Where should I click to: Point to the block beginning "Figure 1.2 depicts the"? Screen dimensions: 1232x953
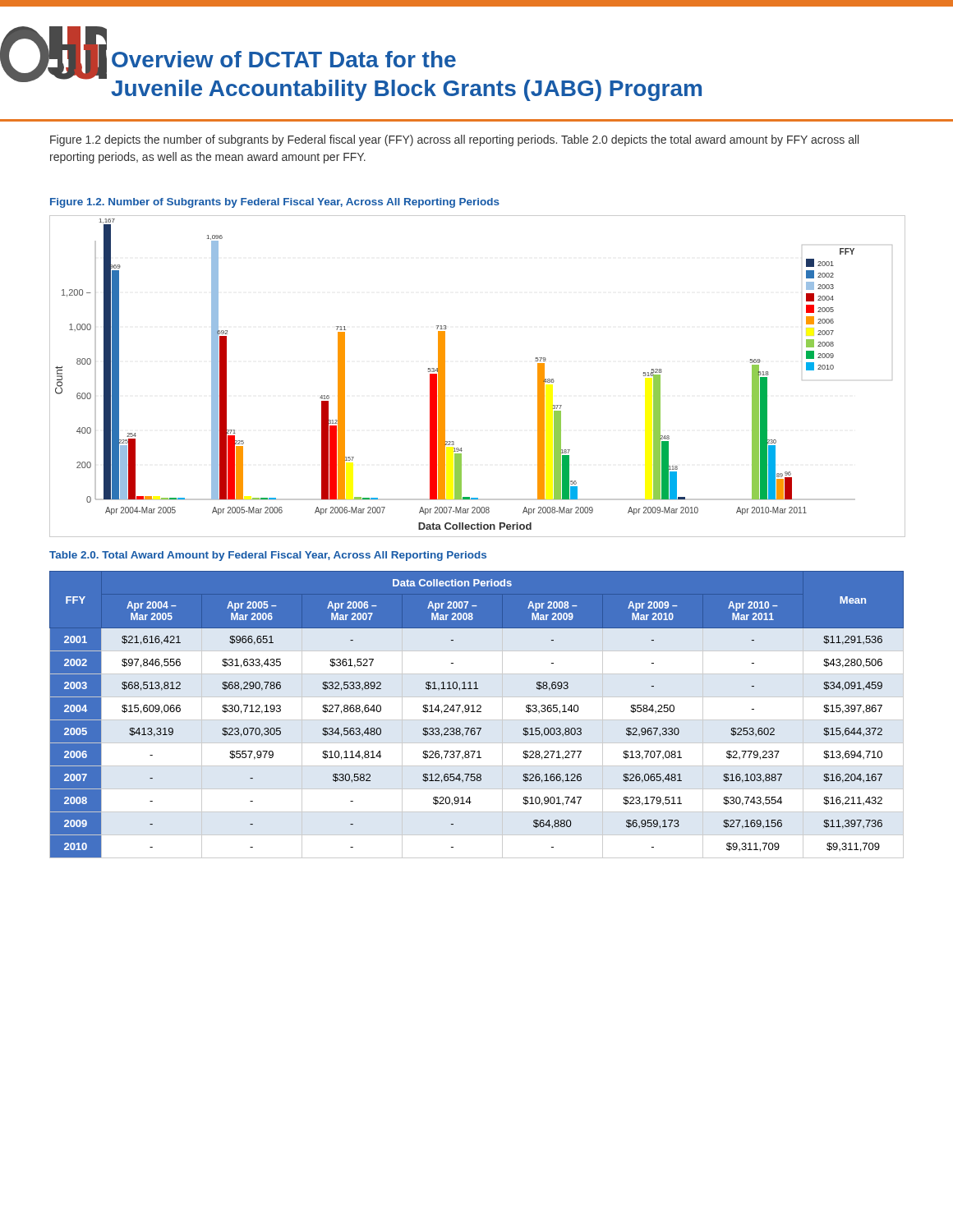454,148
